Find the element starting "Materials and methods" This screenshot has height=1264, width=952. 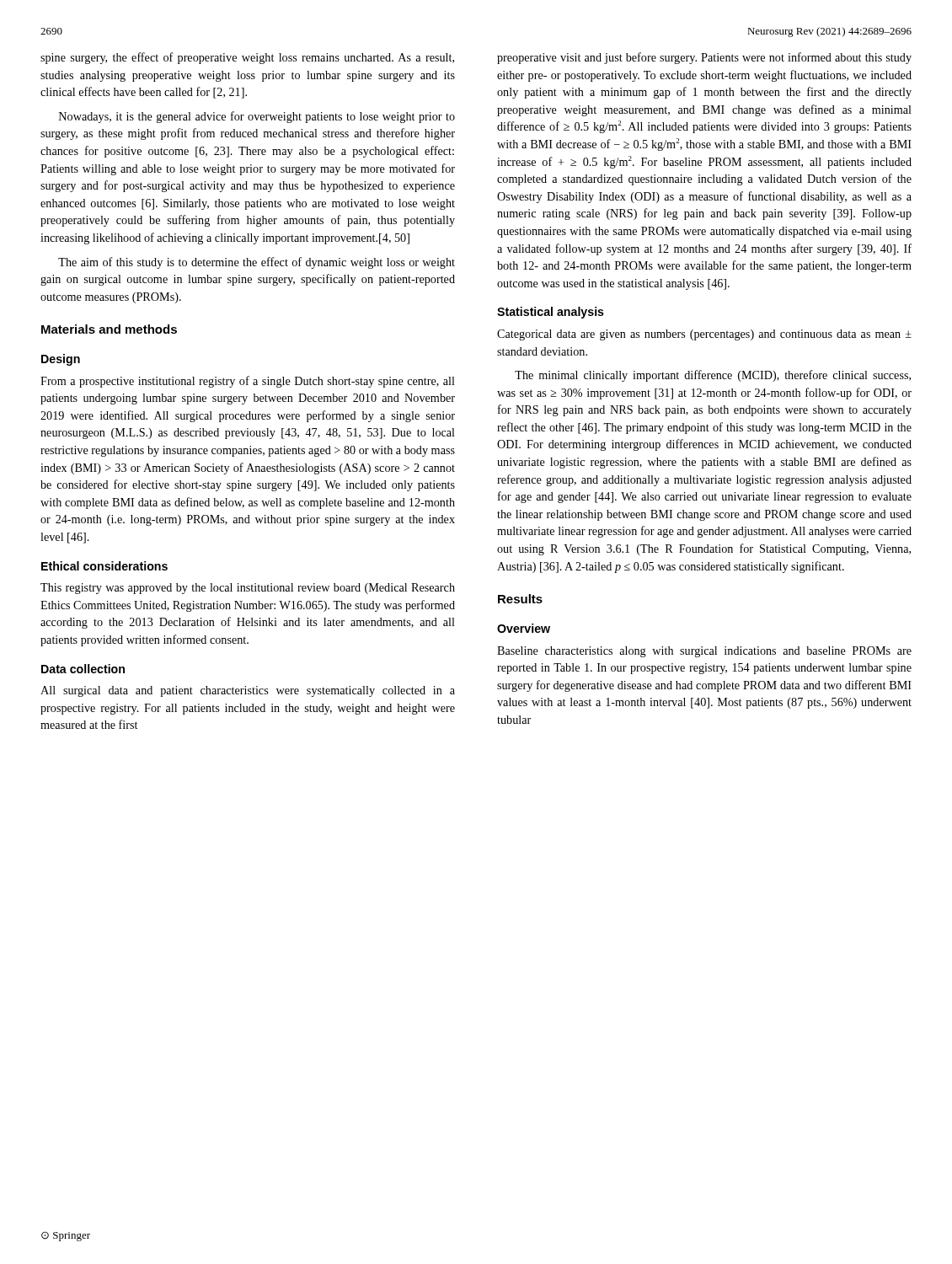[109, 329]
